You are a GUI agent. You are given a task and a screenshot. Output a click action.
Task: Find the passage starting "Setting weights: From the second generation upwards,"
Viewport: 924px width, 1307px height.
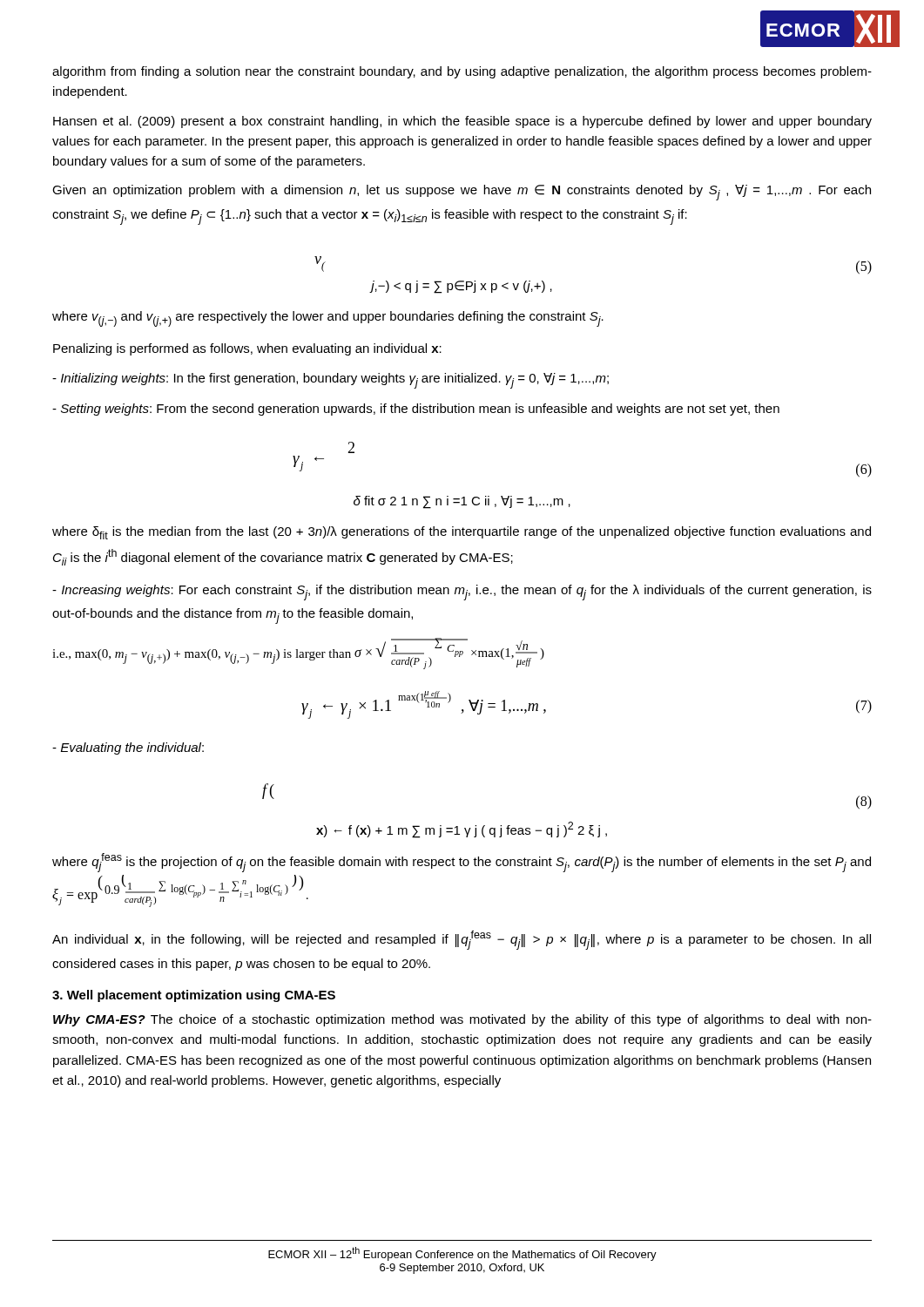click(416, 408)
